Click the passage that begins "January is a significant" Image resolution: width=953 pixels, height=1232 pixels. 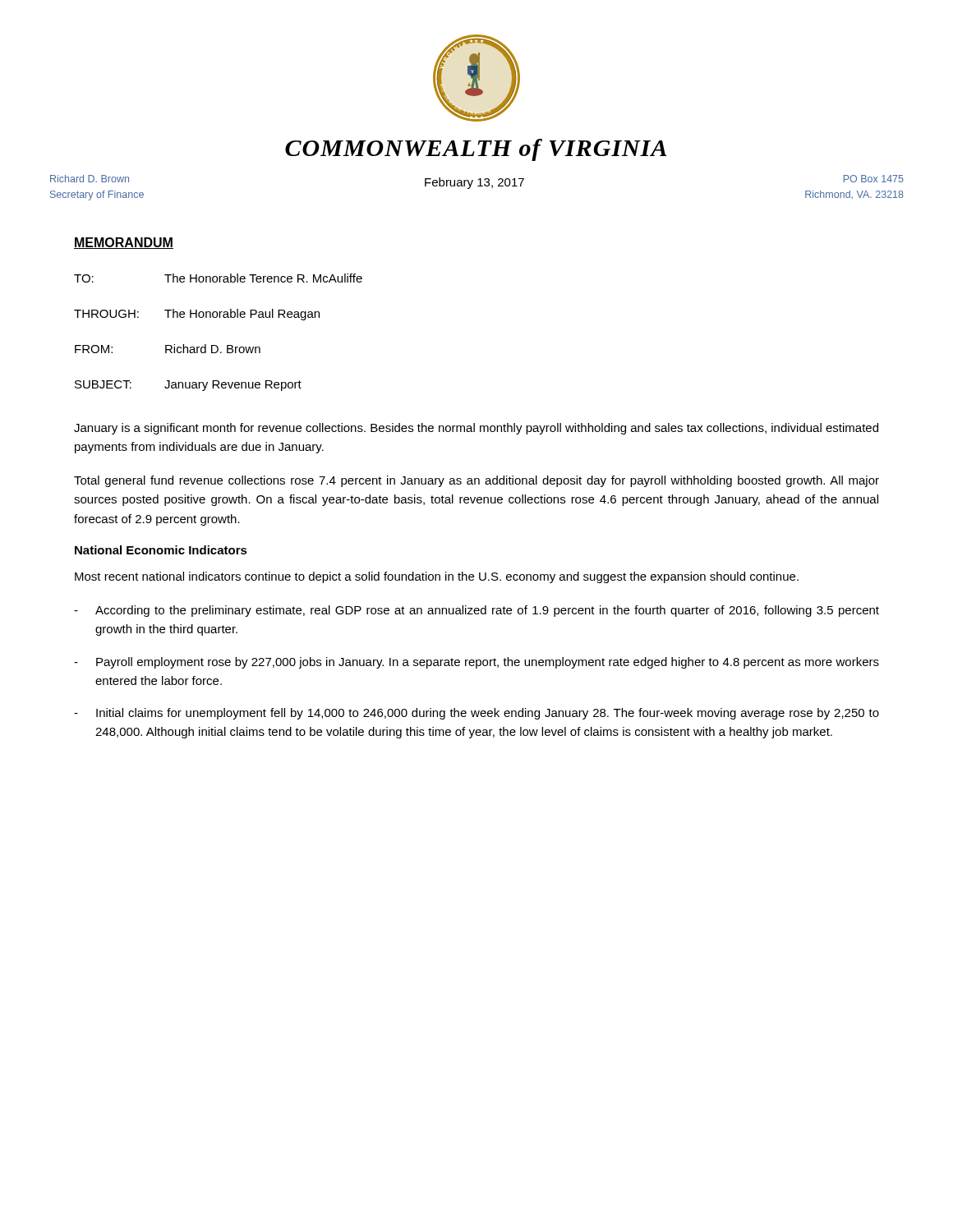tap(476, 437)
